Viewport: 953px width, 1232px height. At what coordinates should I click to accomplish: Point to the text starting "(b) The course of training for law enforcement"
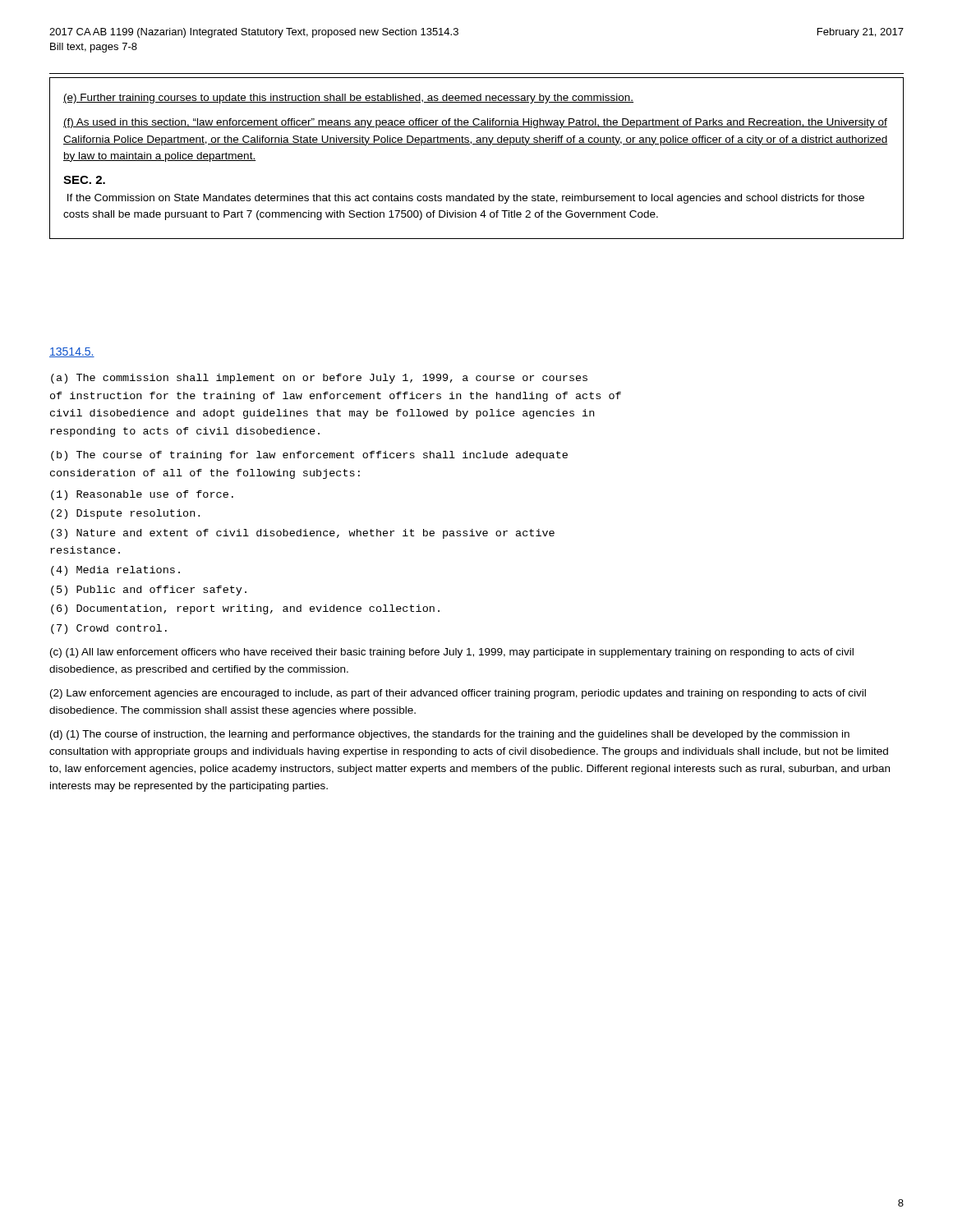tap(309, 465)
